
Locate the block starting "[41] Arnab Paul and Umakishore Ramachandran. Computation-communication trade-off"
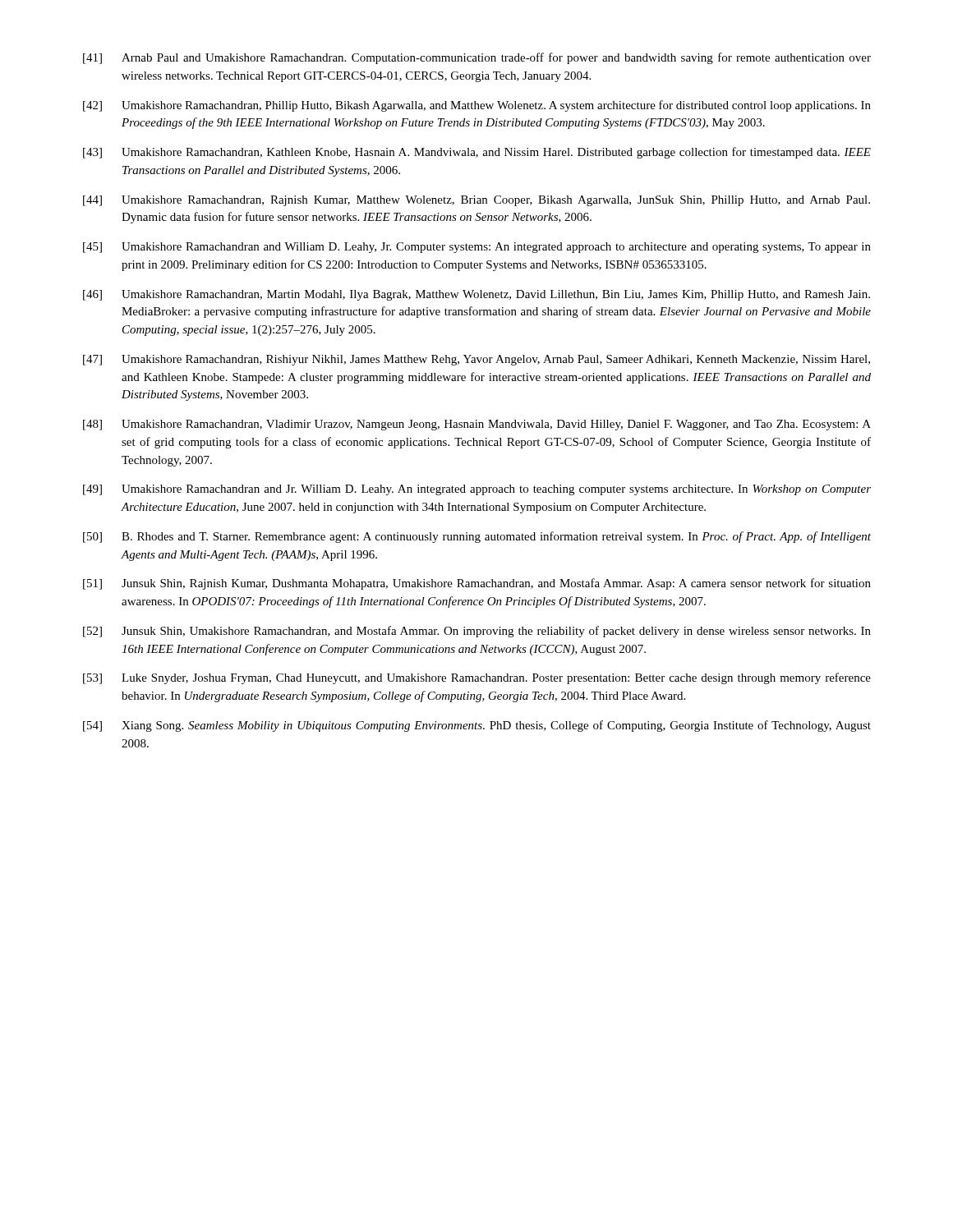point(476,67)
